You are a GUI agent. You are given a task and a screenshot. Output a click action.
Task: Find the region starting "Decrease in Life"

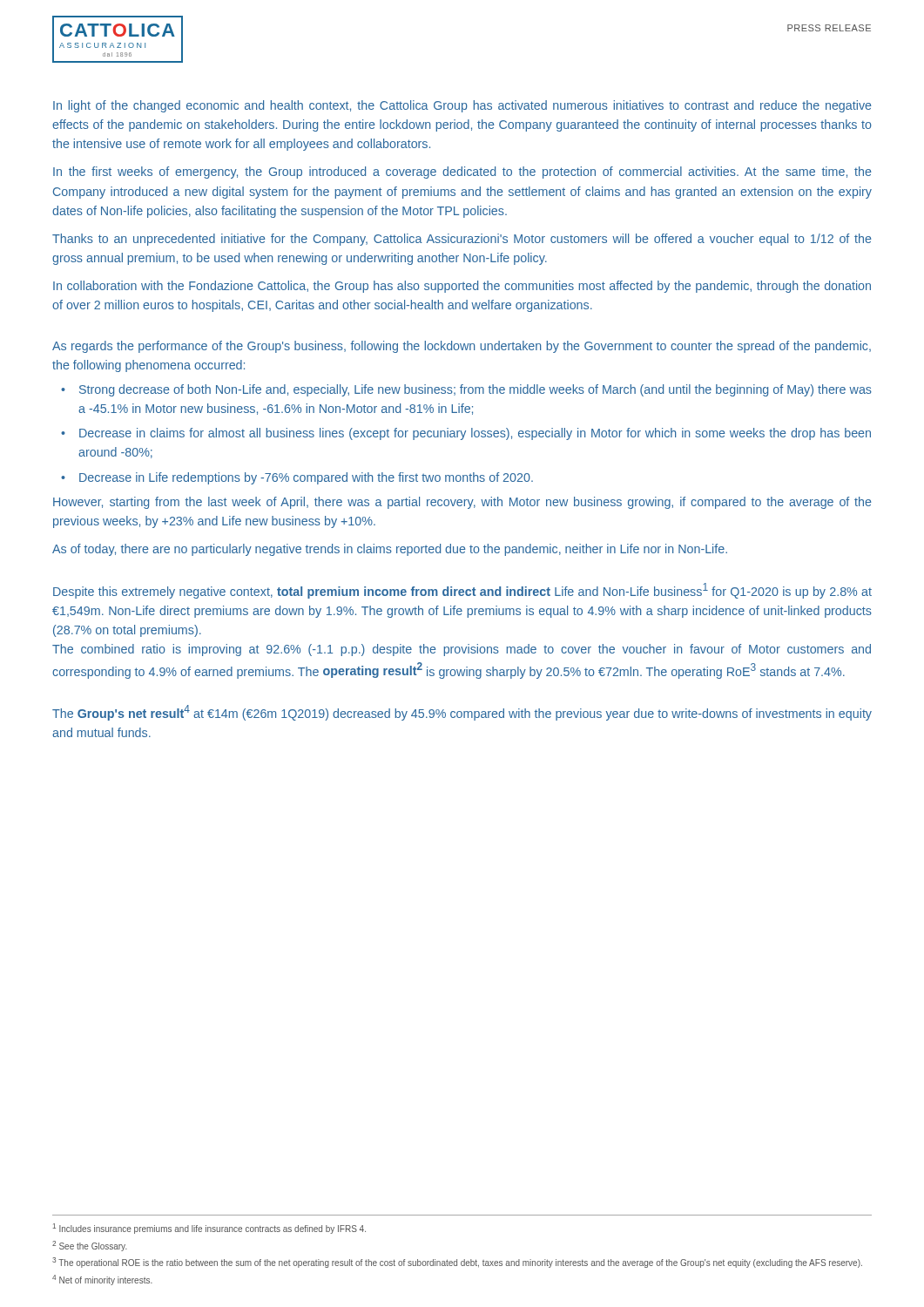point(306,477)
